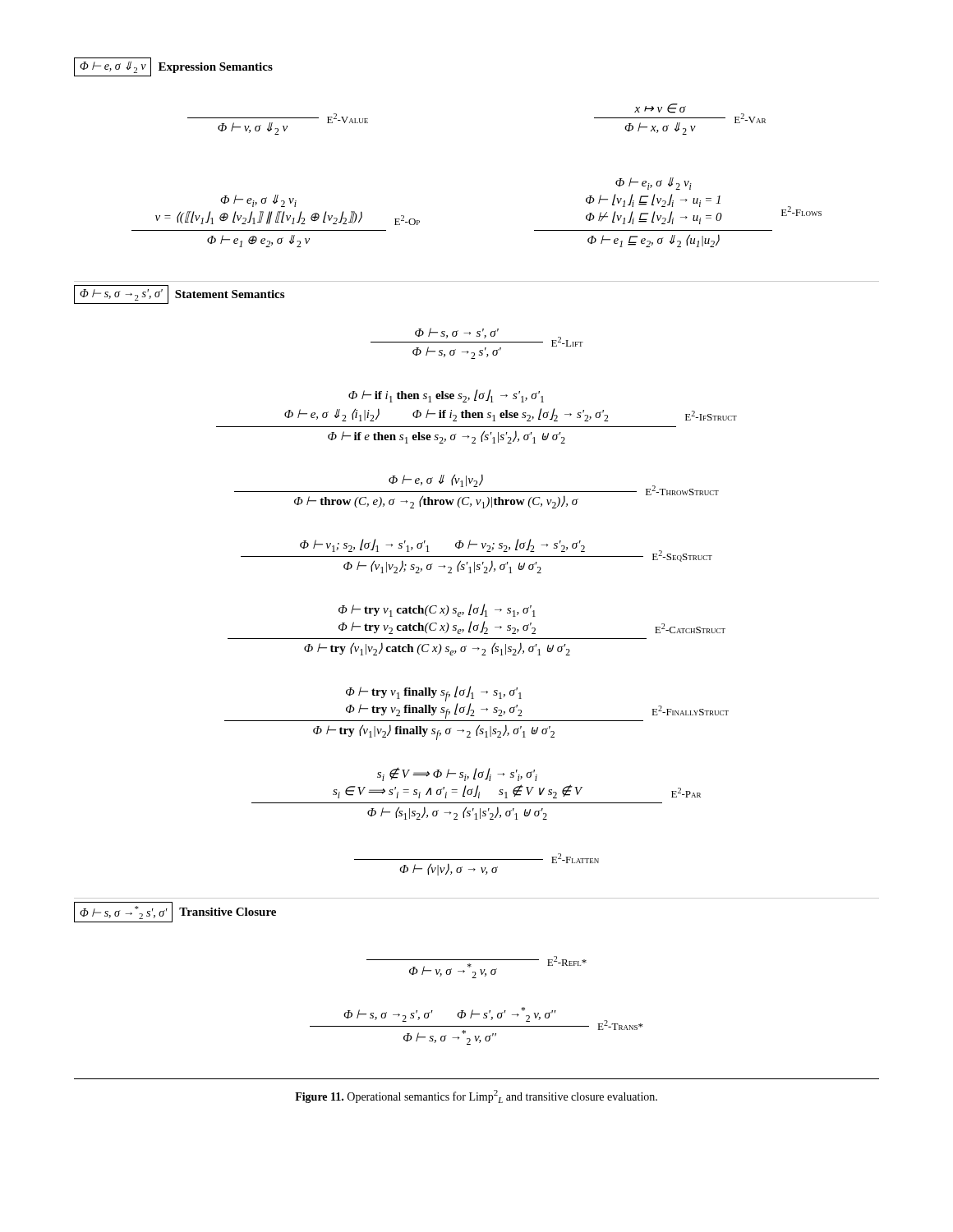Locate the formula that reads "Φ ⊢ ⟨v|v⟩,"
This screenshot has height=1232, width=953.
(476, 860)
